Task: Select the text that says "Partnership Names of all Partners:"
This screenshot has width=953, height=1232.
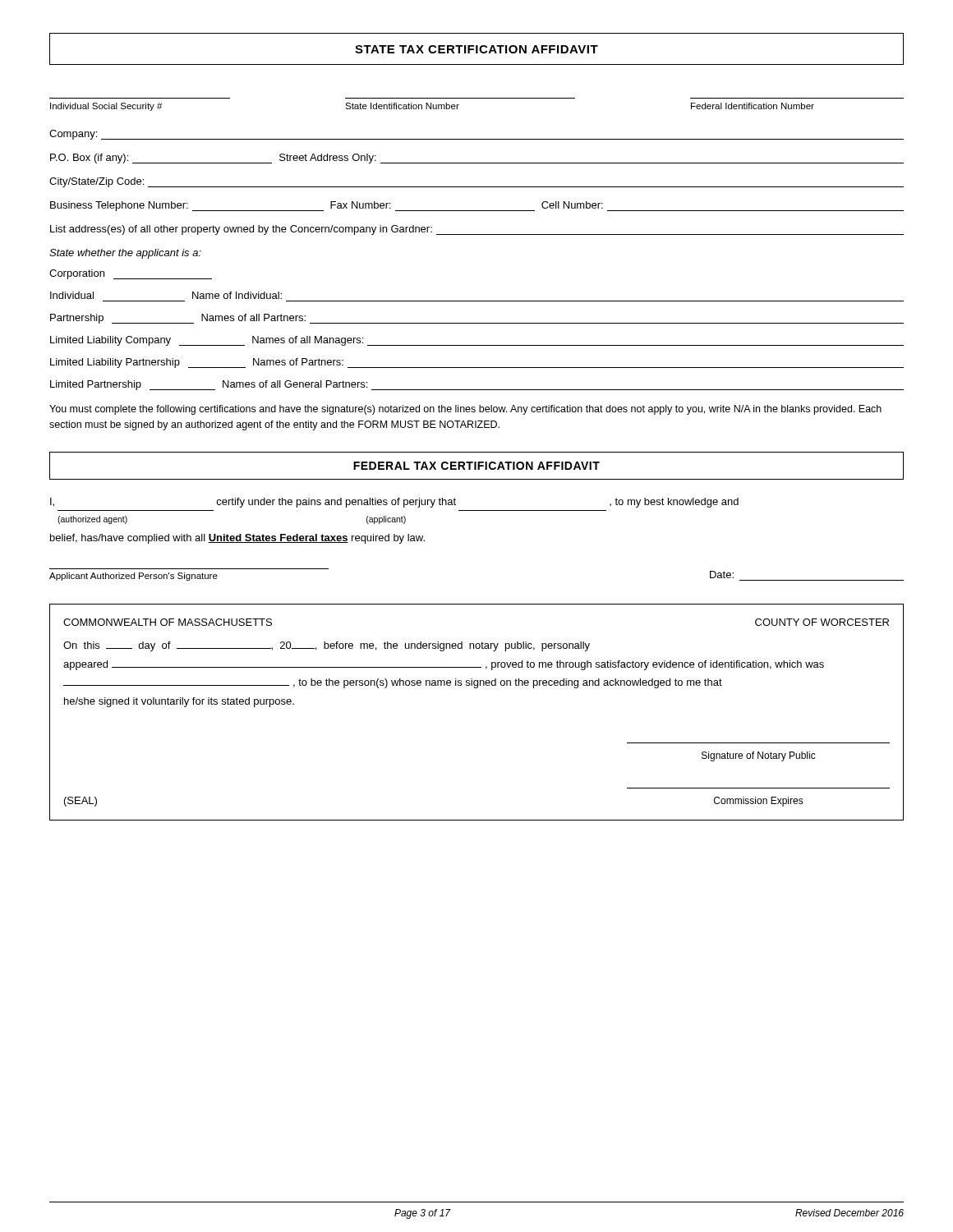Action: [x=476, y=317]
